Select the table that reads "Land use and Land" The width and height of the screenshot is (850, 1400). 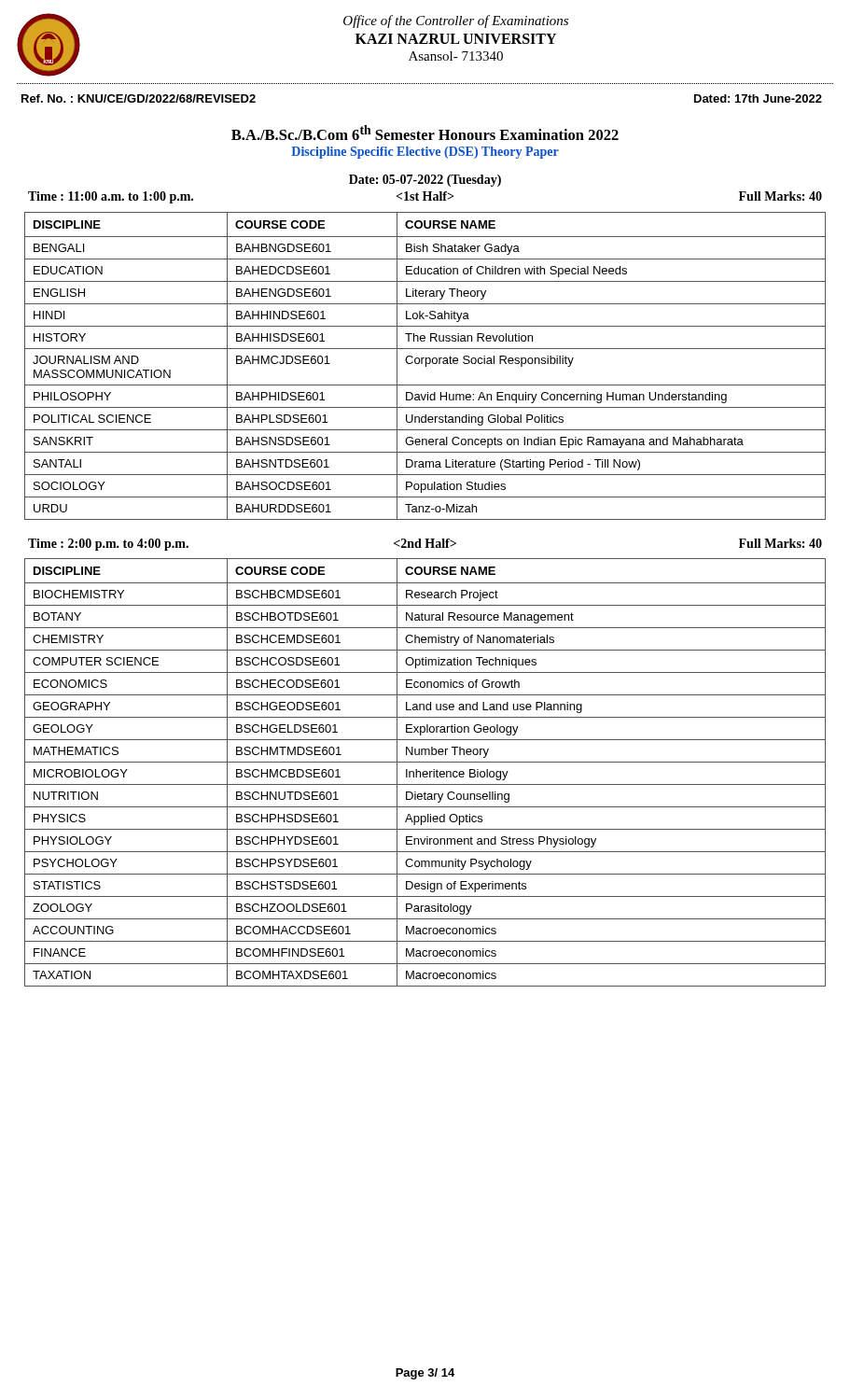tap(425, 772)
